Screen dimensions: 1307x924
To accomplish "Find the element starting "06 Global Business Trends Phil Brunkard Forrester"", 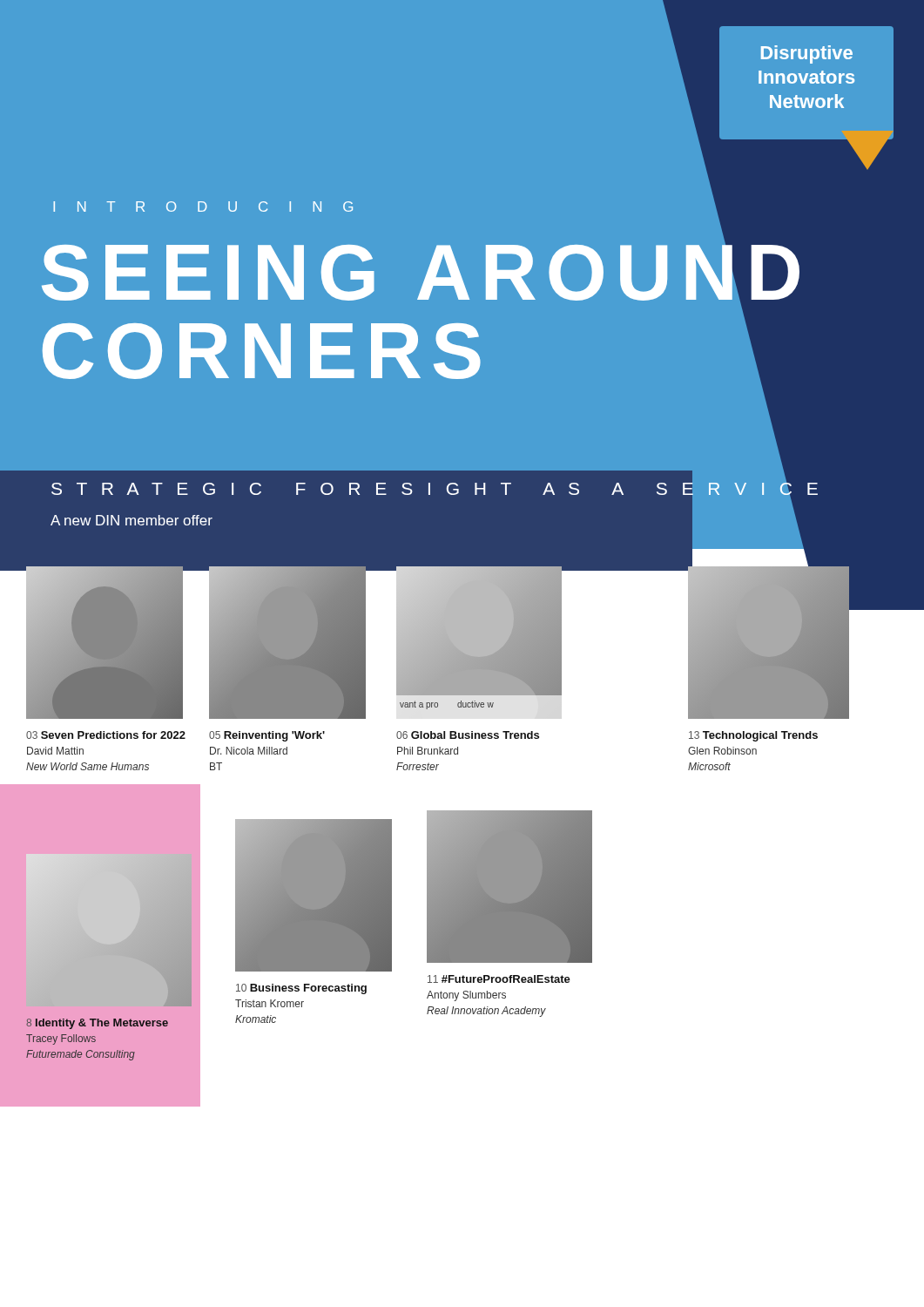I will click(468, 751).
